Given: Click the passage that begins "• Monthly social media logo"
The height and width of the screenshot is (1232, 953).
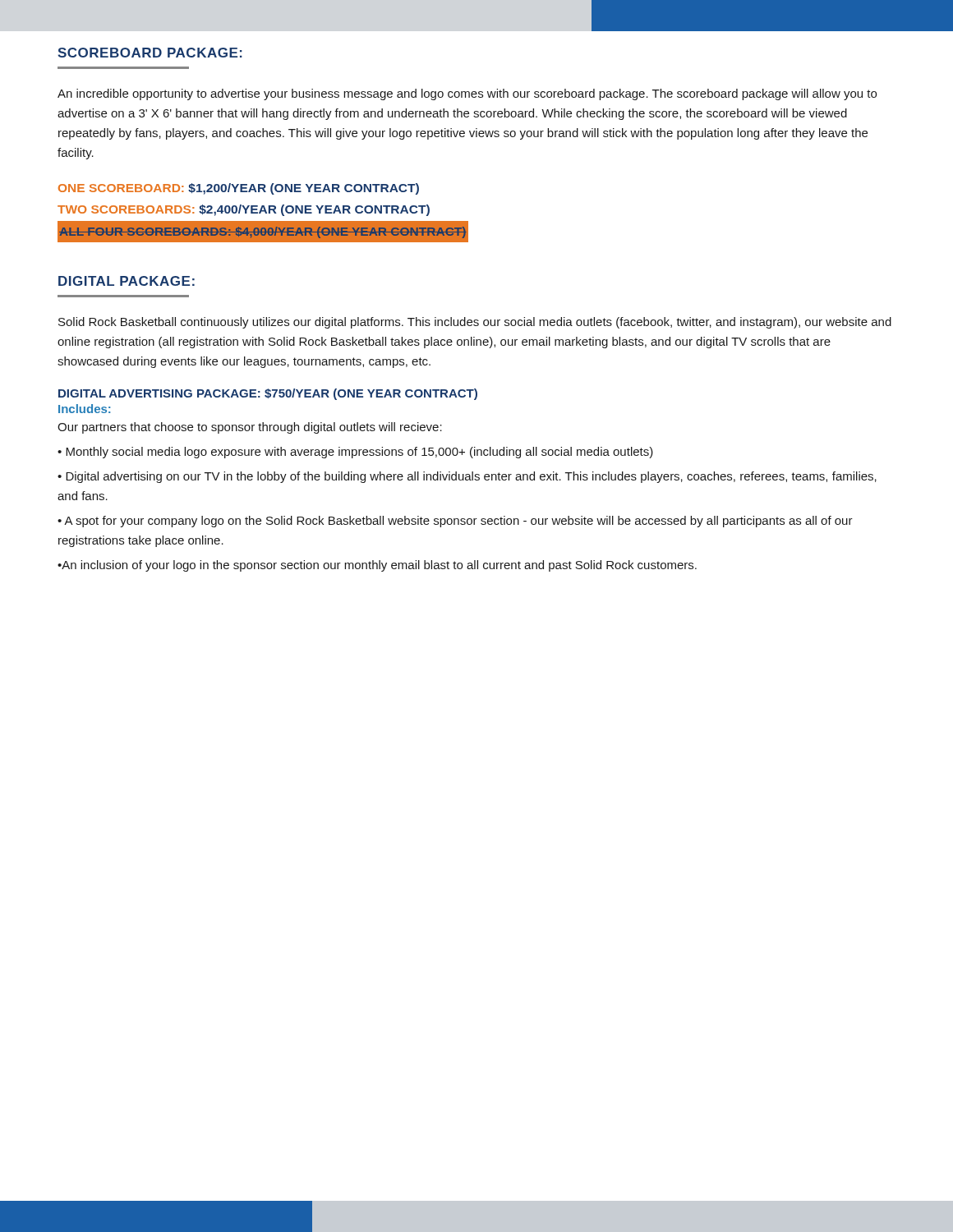Looking at the screenshot, I should (x=355, y=451).
